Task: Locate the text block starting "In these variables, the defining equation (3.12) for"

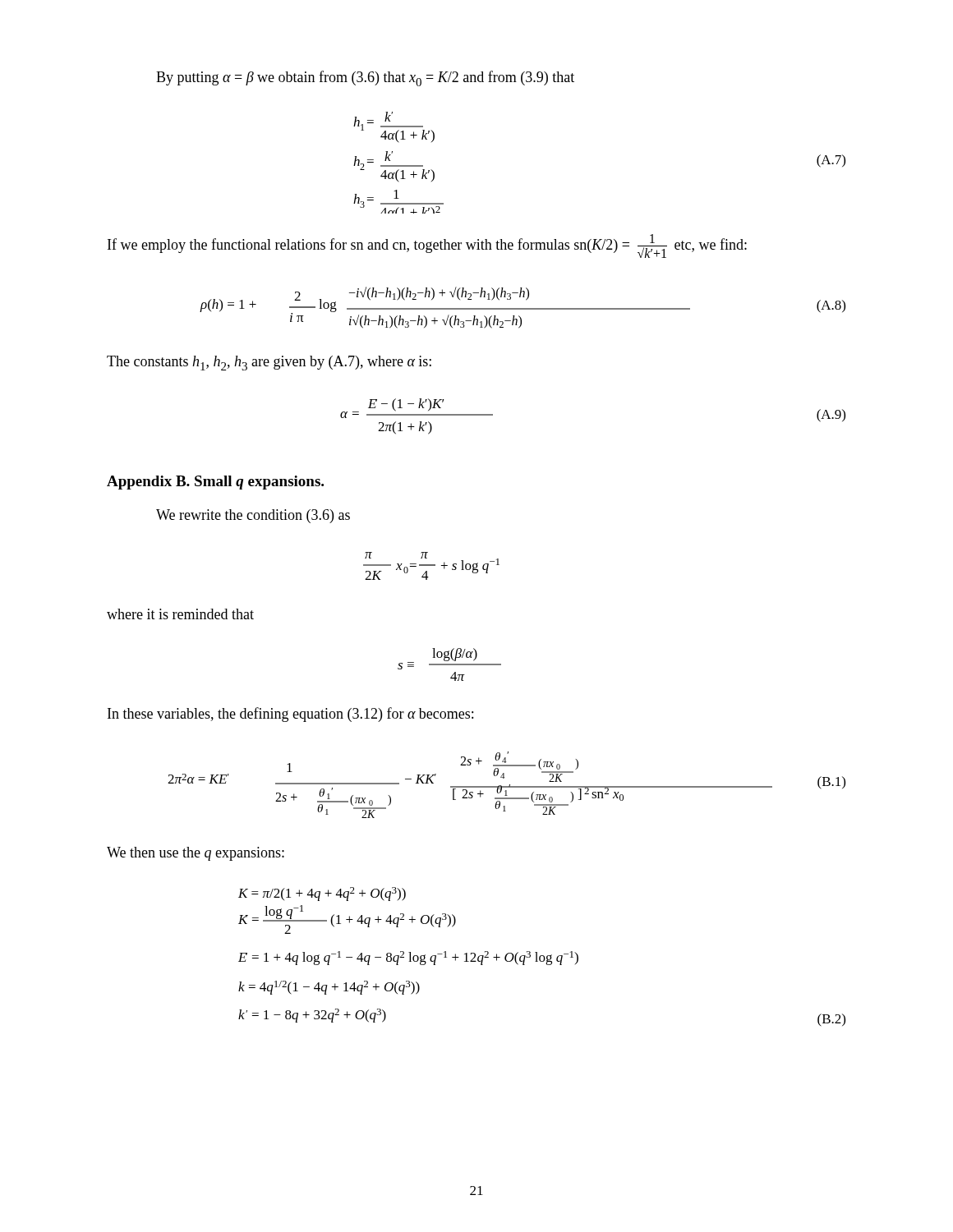Action: pos(291,714)
